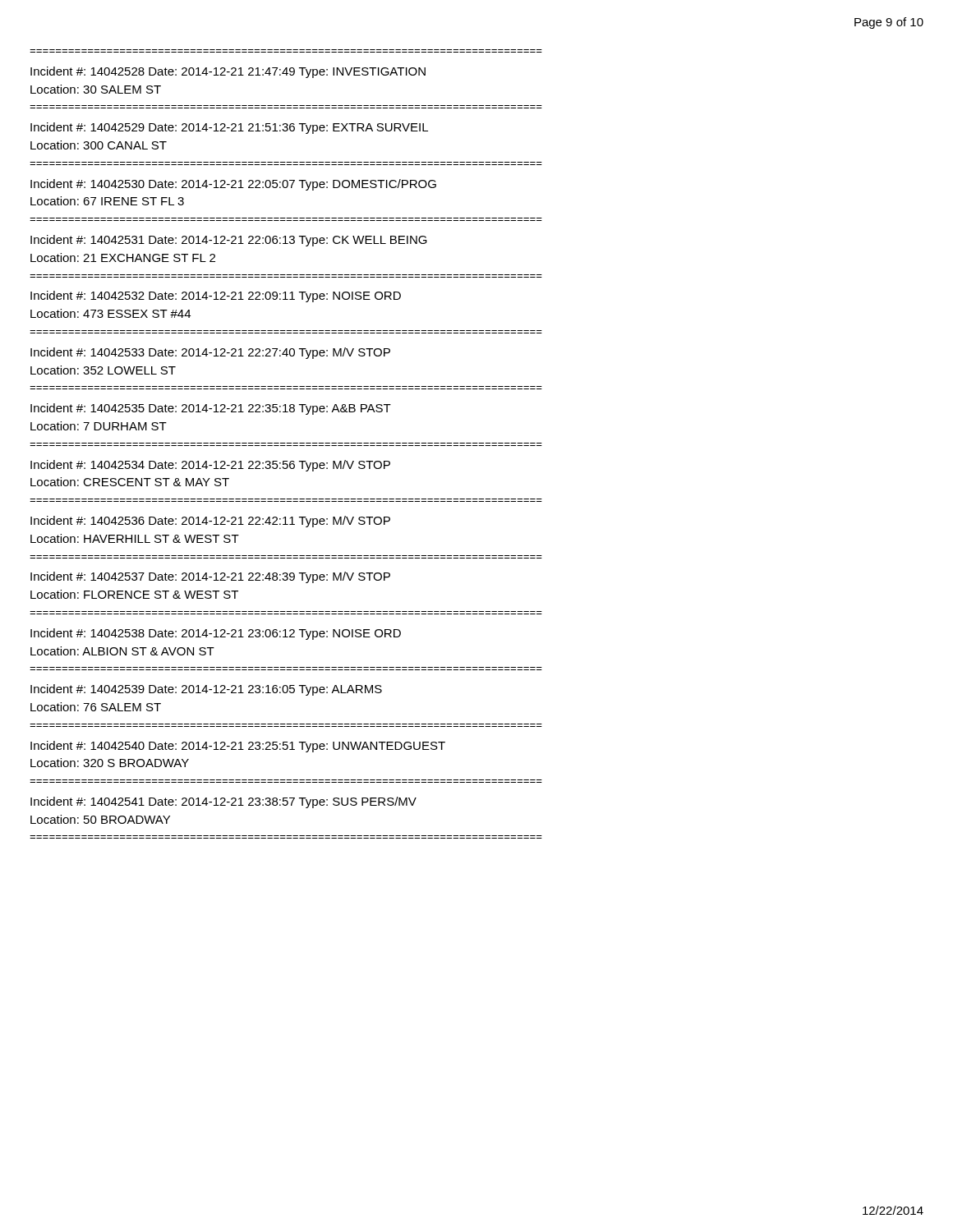Point to the text block starting "================================================================================ Incident #: 14042541 Date:"
Screen dimensions: 1232x953
(223, 802)
